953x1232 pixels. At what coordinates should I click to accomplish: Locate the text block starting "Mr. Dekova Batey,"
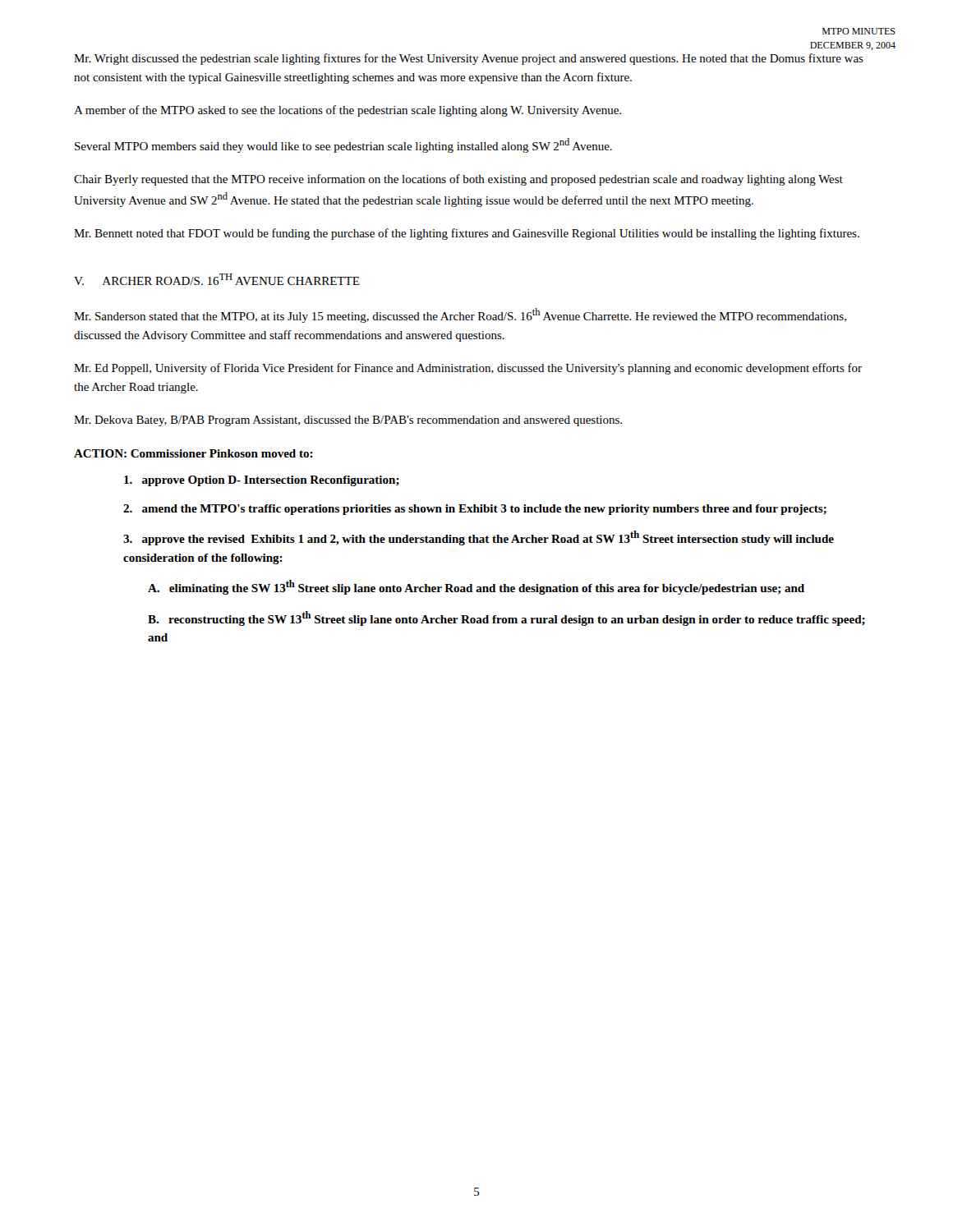click(x=348, y=420)
